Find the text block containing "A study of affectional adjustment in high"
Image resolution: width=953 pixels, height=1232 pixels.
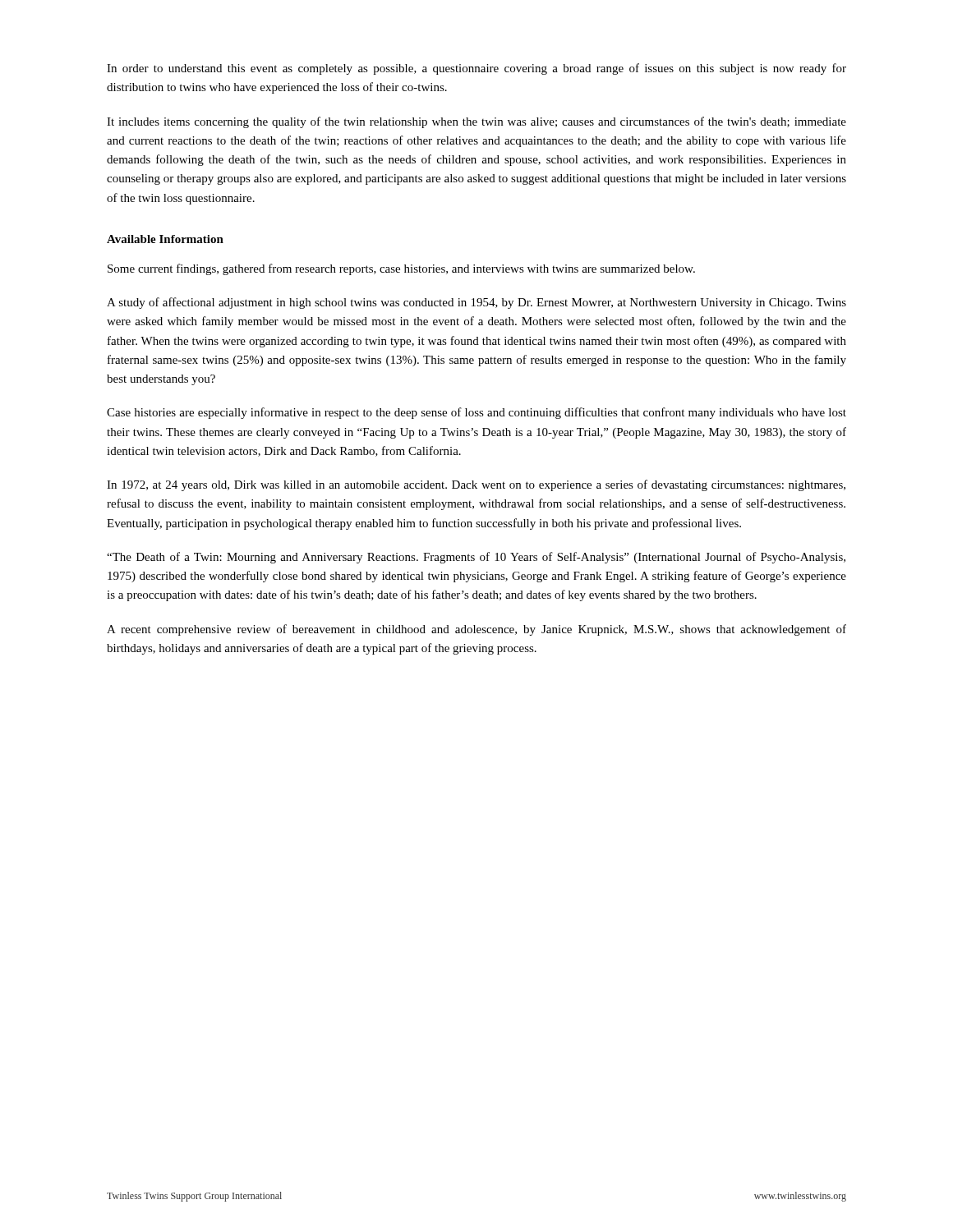tap(476, 340)
